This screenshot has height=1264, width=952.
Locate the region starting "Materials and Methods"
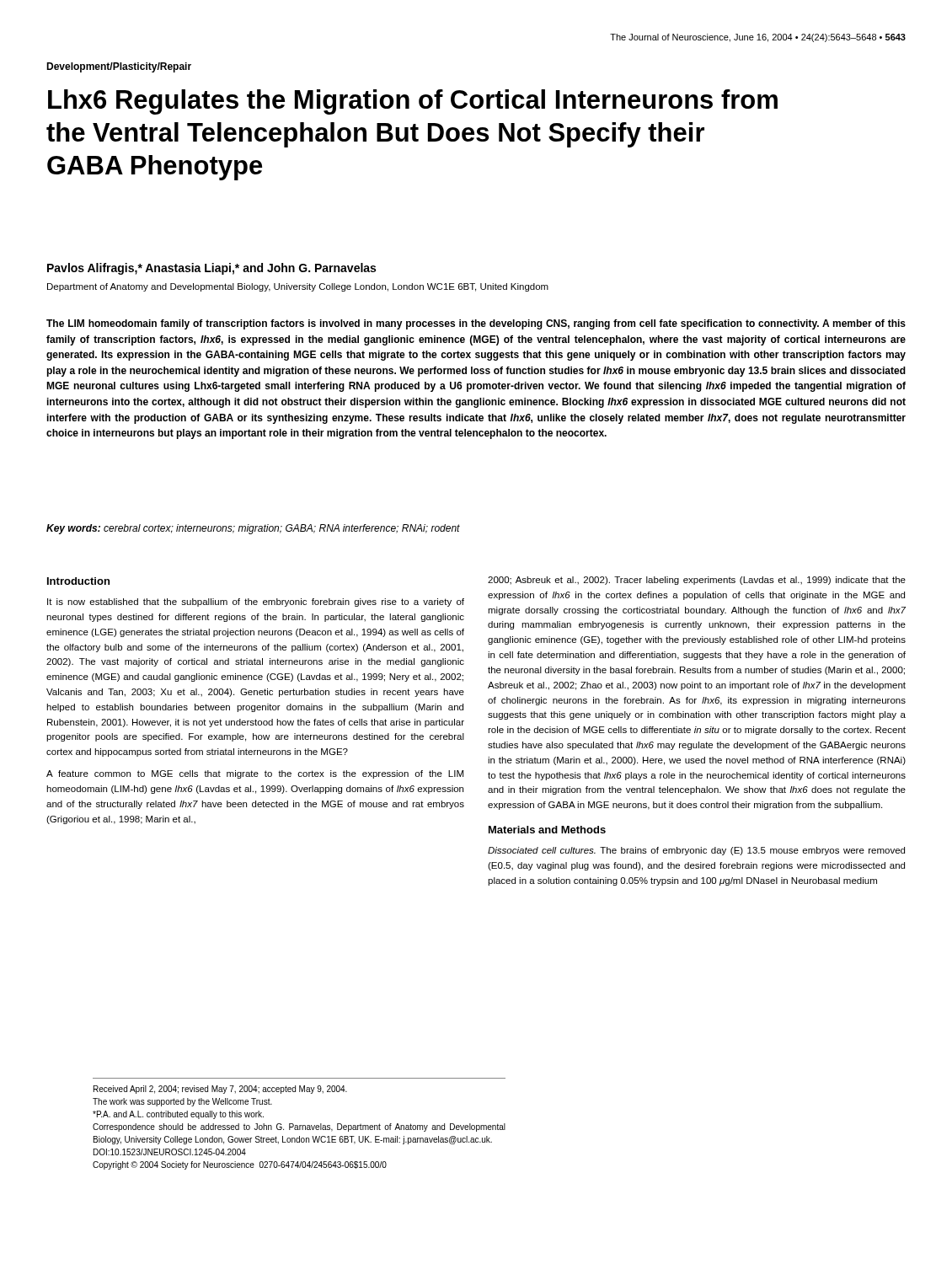pyautogui.click(x=547, y=830)
